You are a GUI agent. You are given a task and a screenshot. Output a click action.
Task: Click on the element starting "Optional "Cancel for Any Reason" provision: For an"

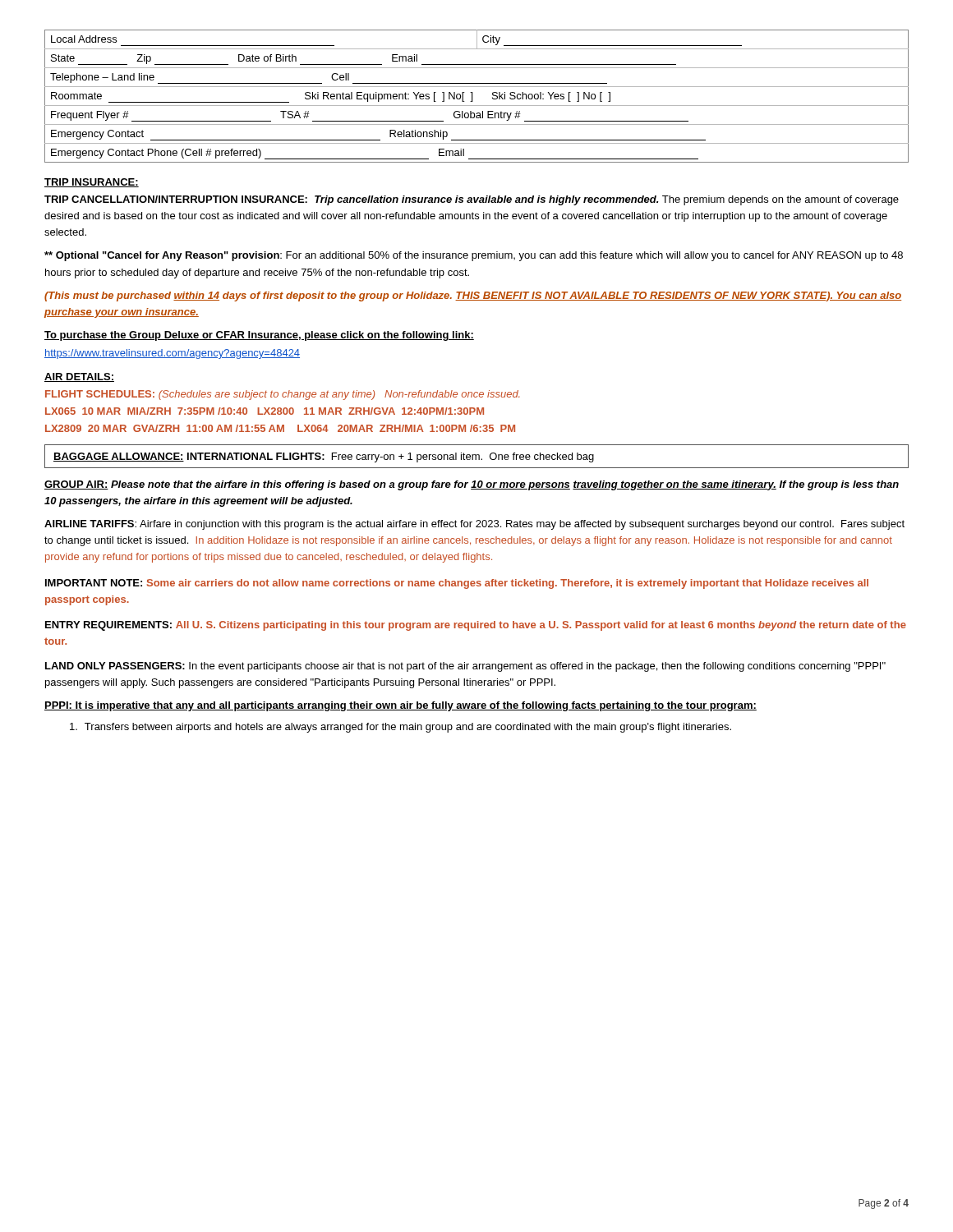[474, 264]
